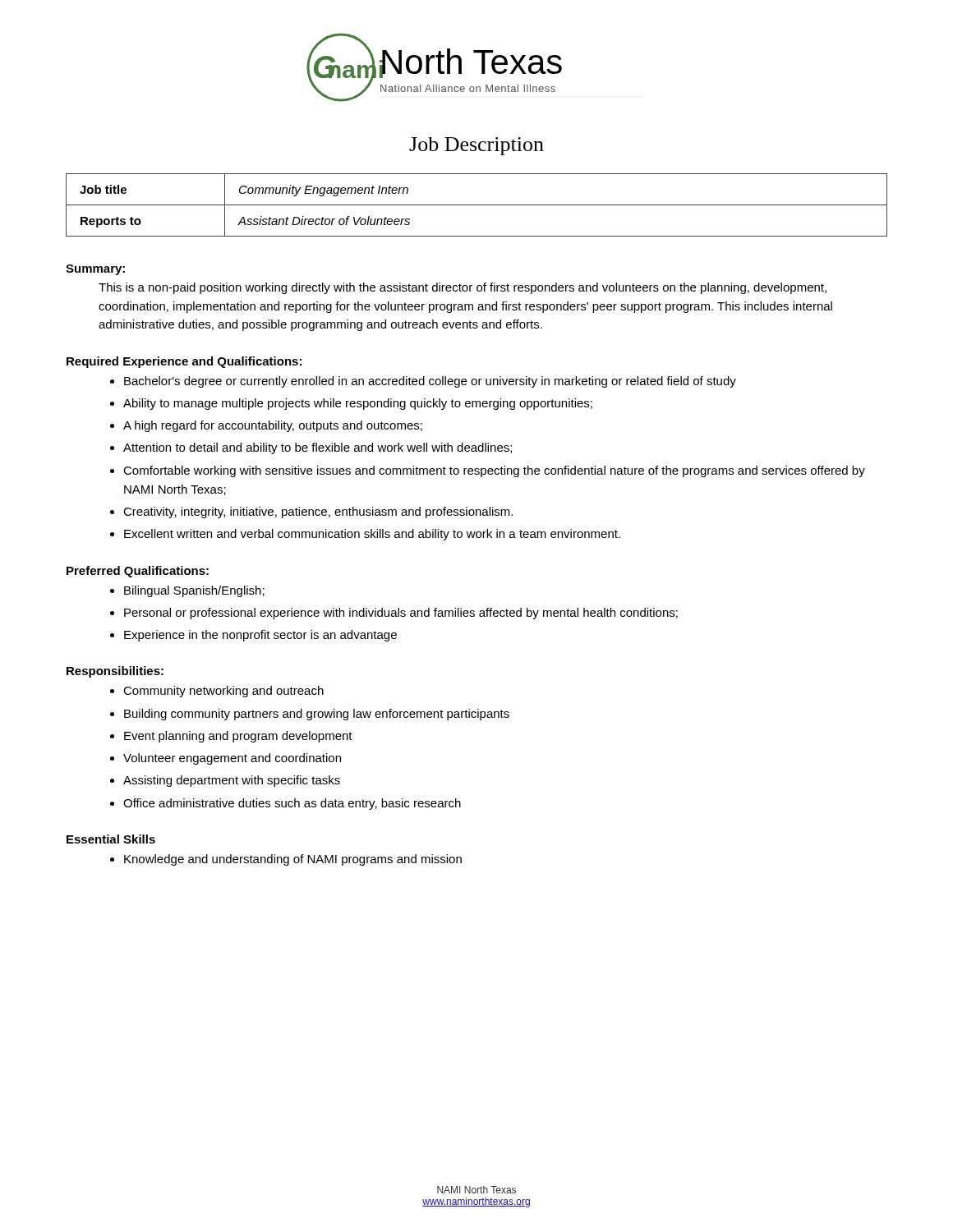
Task: Point to the block beginning "Excellent written and verbal communication"
Action: (372, 534)
